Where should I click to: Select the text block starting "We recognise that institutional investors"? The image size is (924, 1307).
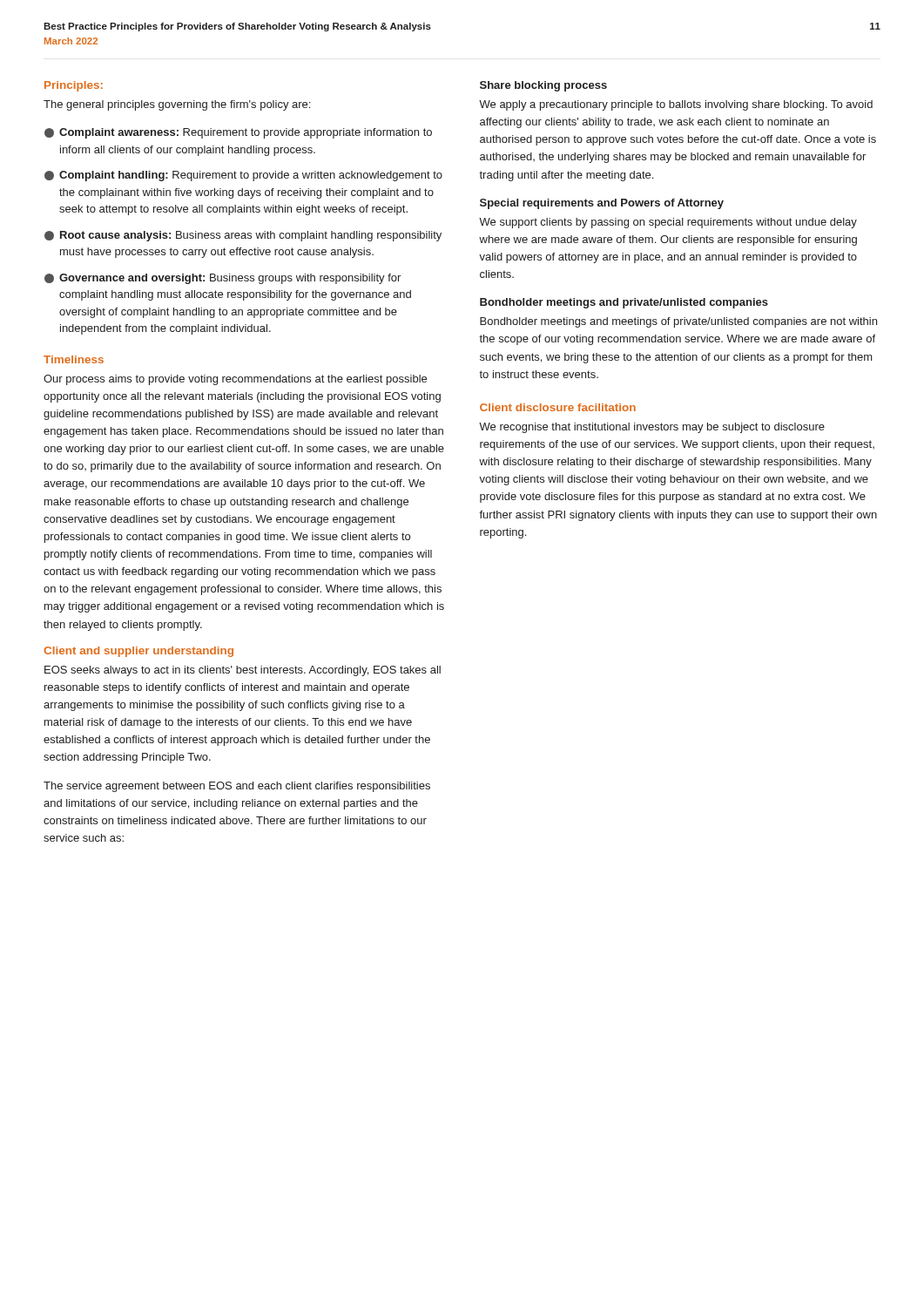pyautogui.click(x=678, y=479)
